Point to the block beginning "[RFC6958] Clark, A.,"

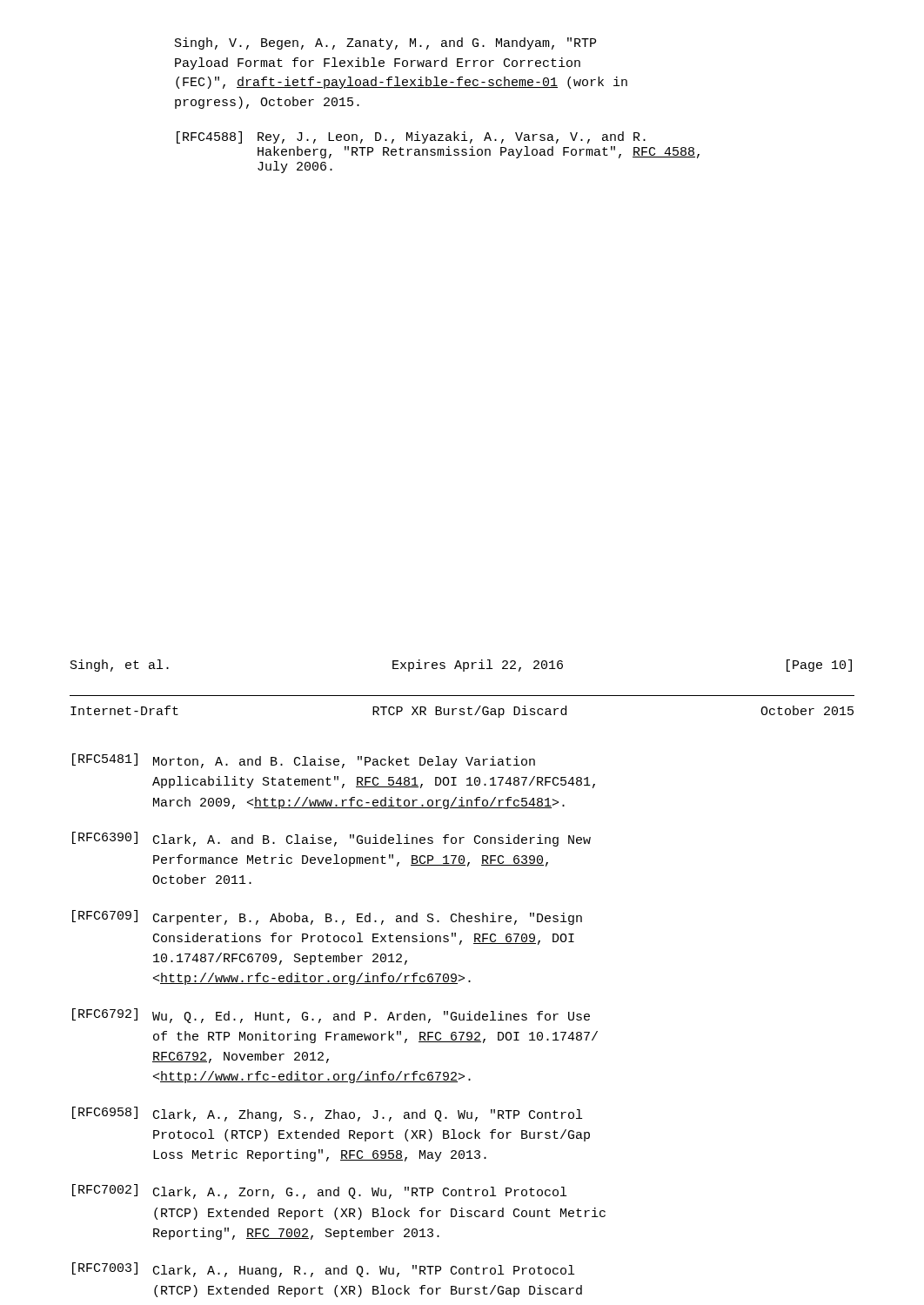tap(330, 1136)
